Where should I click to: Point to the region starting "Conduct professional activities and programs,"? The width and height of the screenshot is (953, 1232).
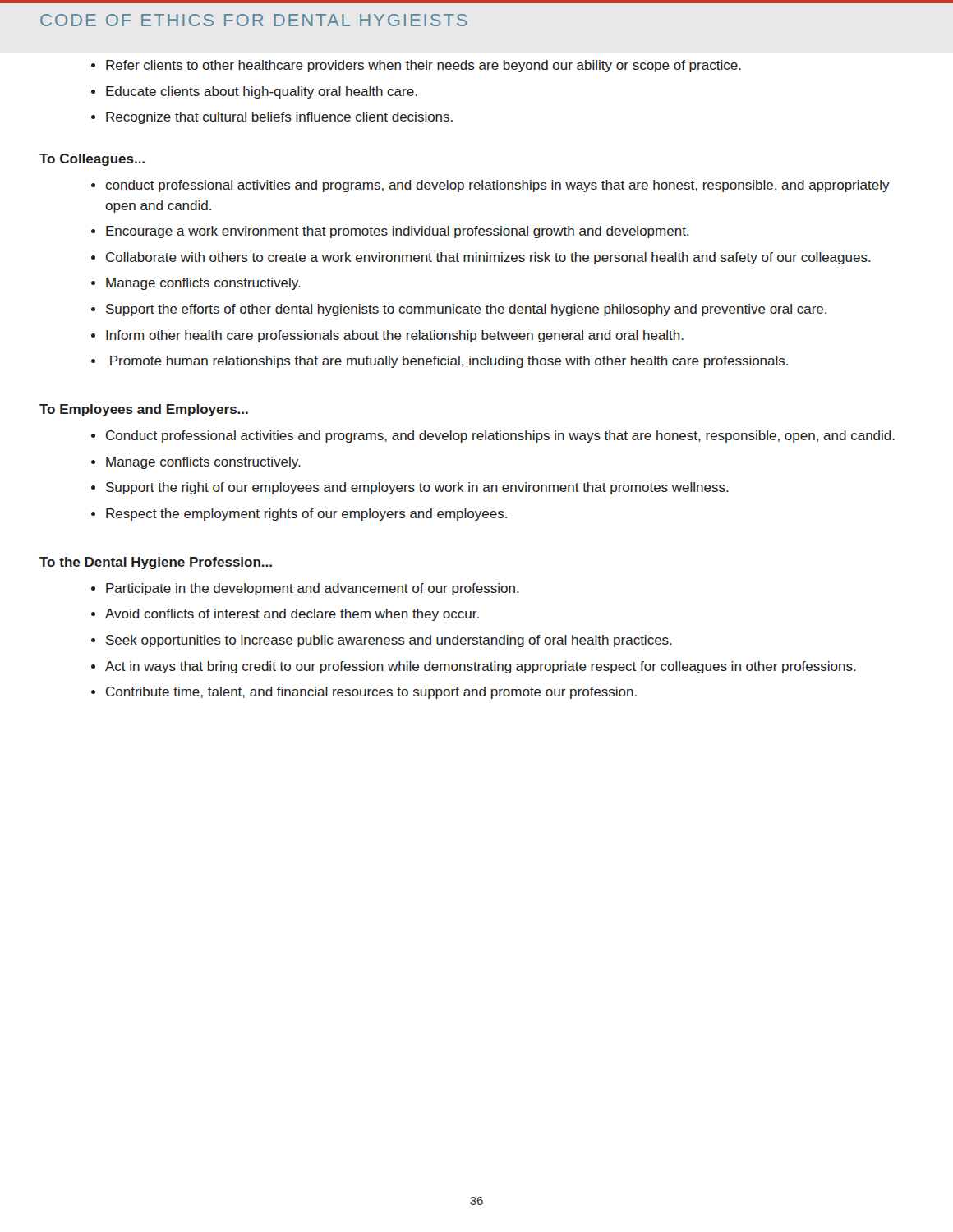[509, 436]
